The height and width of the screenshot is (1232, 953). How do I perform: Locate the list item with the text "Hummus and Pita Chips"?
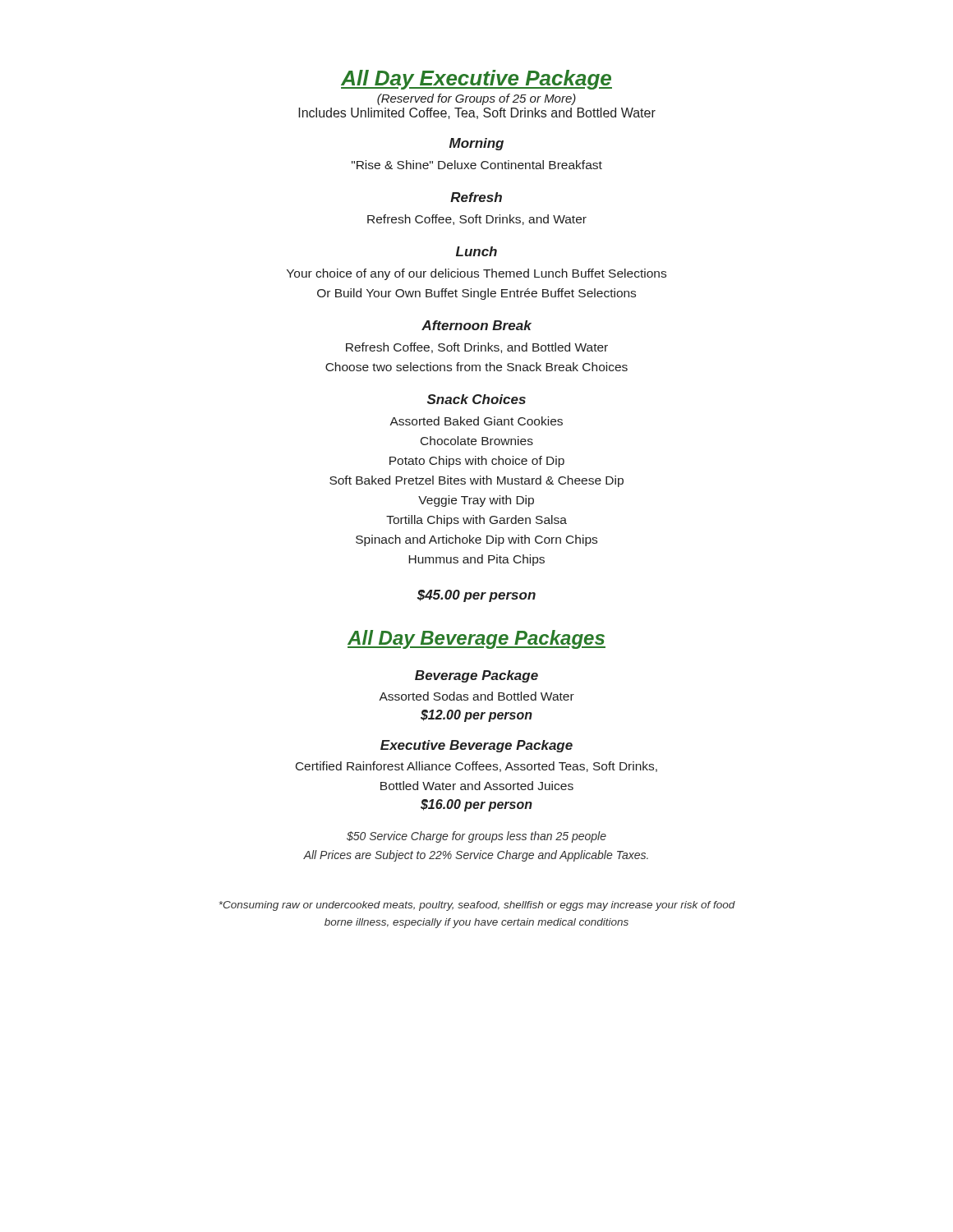[x=476, y=559]
